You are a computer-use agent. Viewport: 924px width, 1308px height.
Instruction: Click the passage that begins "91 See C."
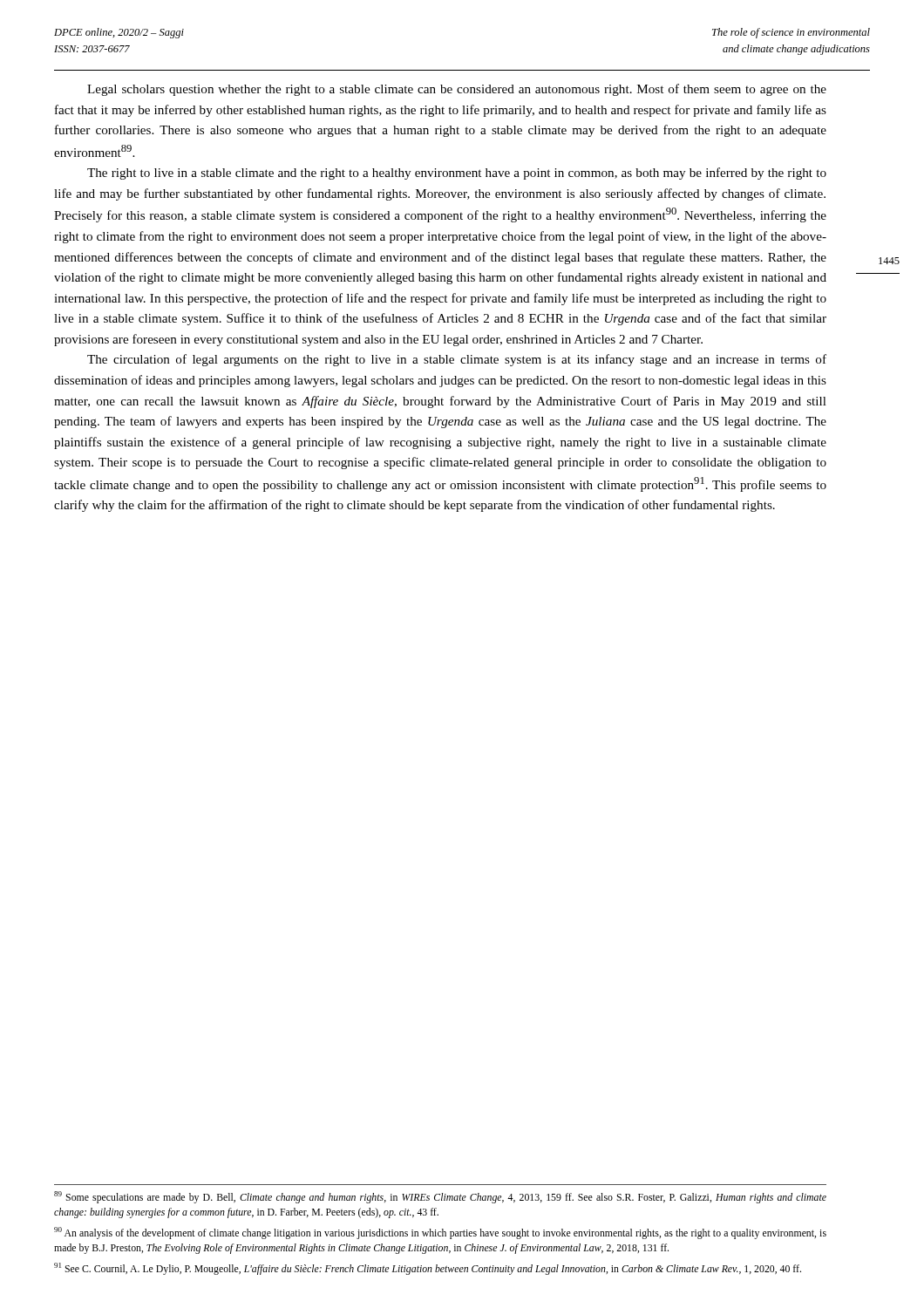(428, 1268)
